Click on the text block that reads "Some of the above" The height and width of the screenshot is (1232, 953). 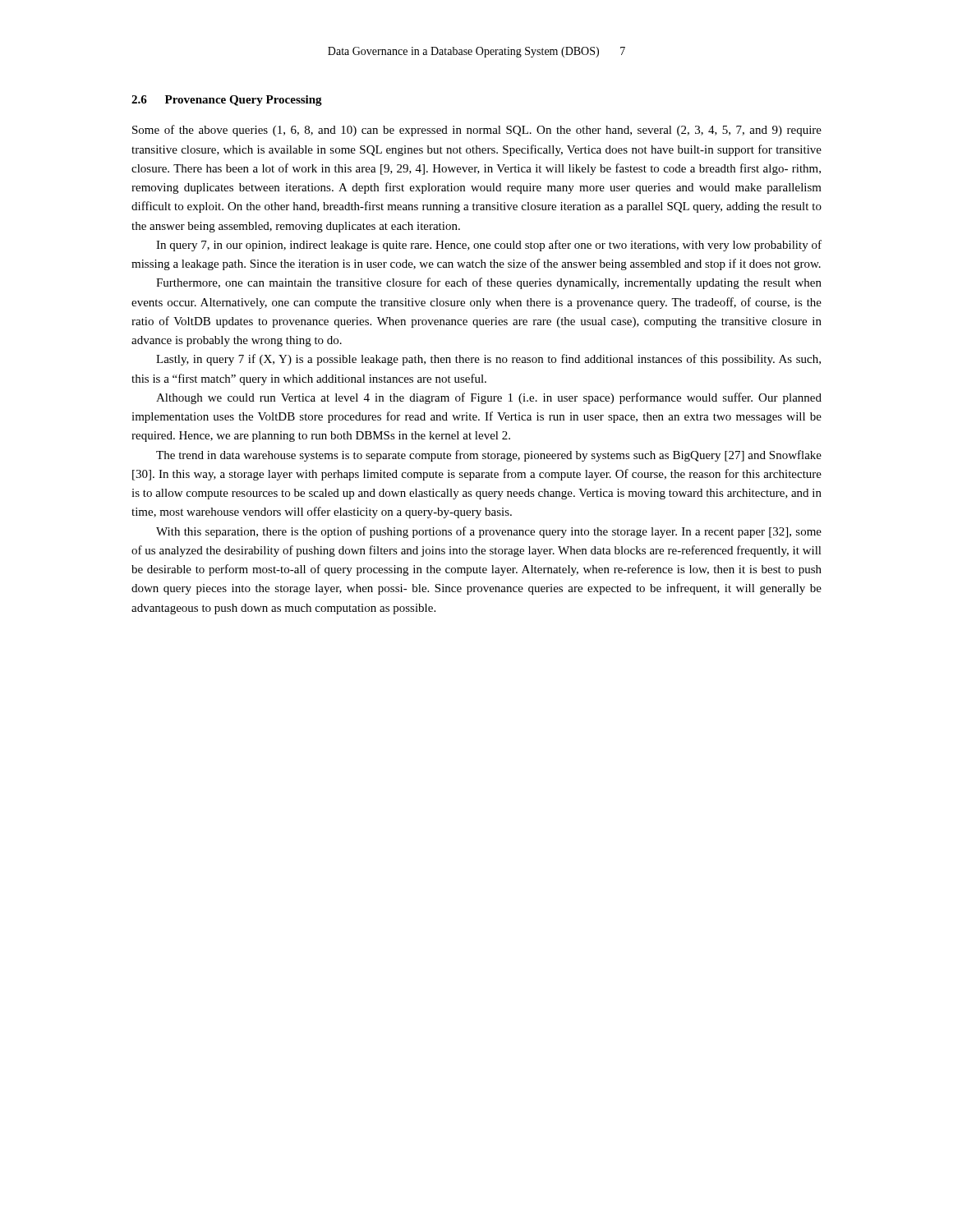pos(476,178)
